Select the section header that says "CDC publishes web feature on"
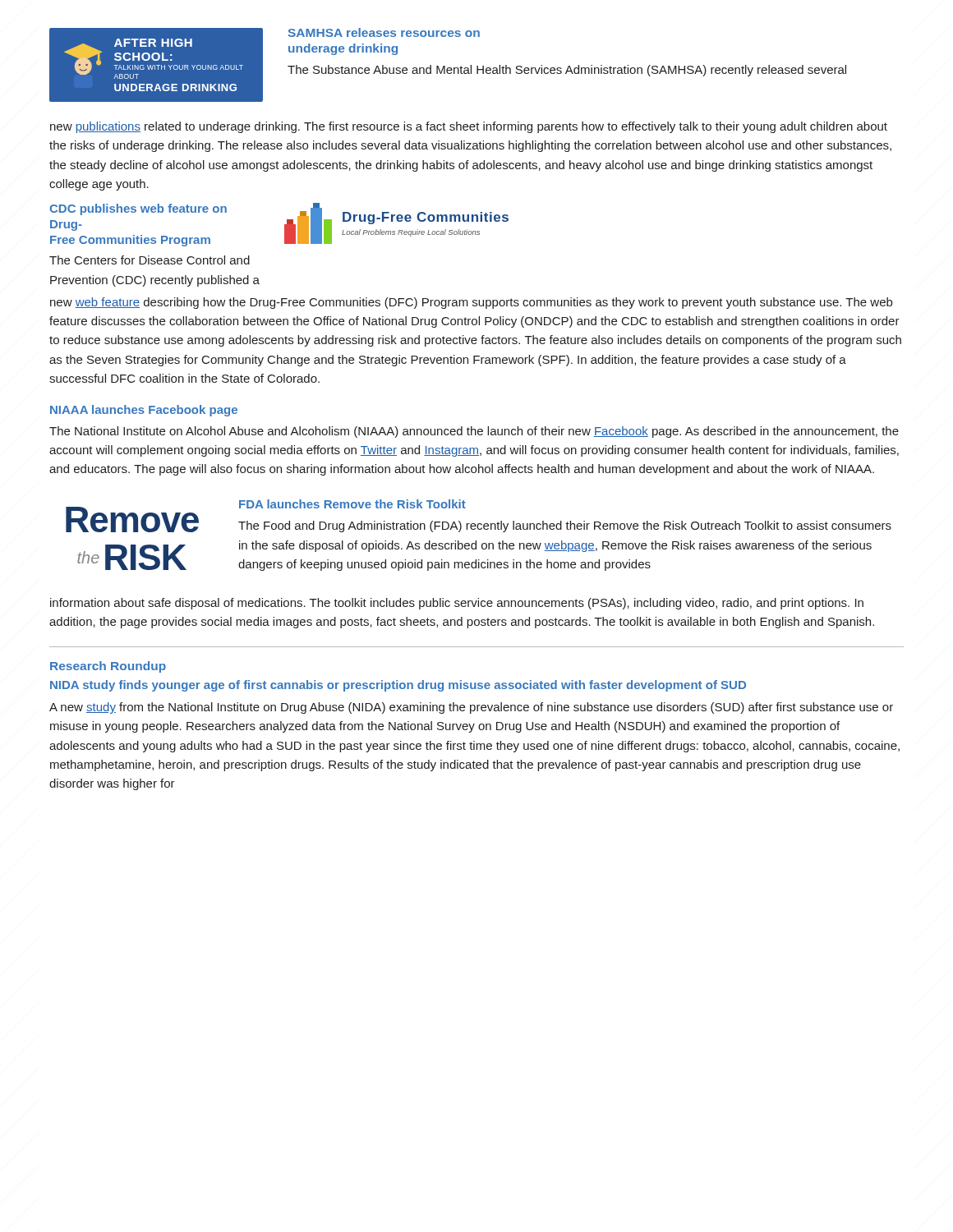 click(138, 224)
